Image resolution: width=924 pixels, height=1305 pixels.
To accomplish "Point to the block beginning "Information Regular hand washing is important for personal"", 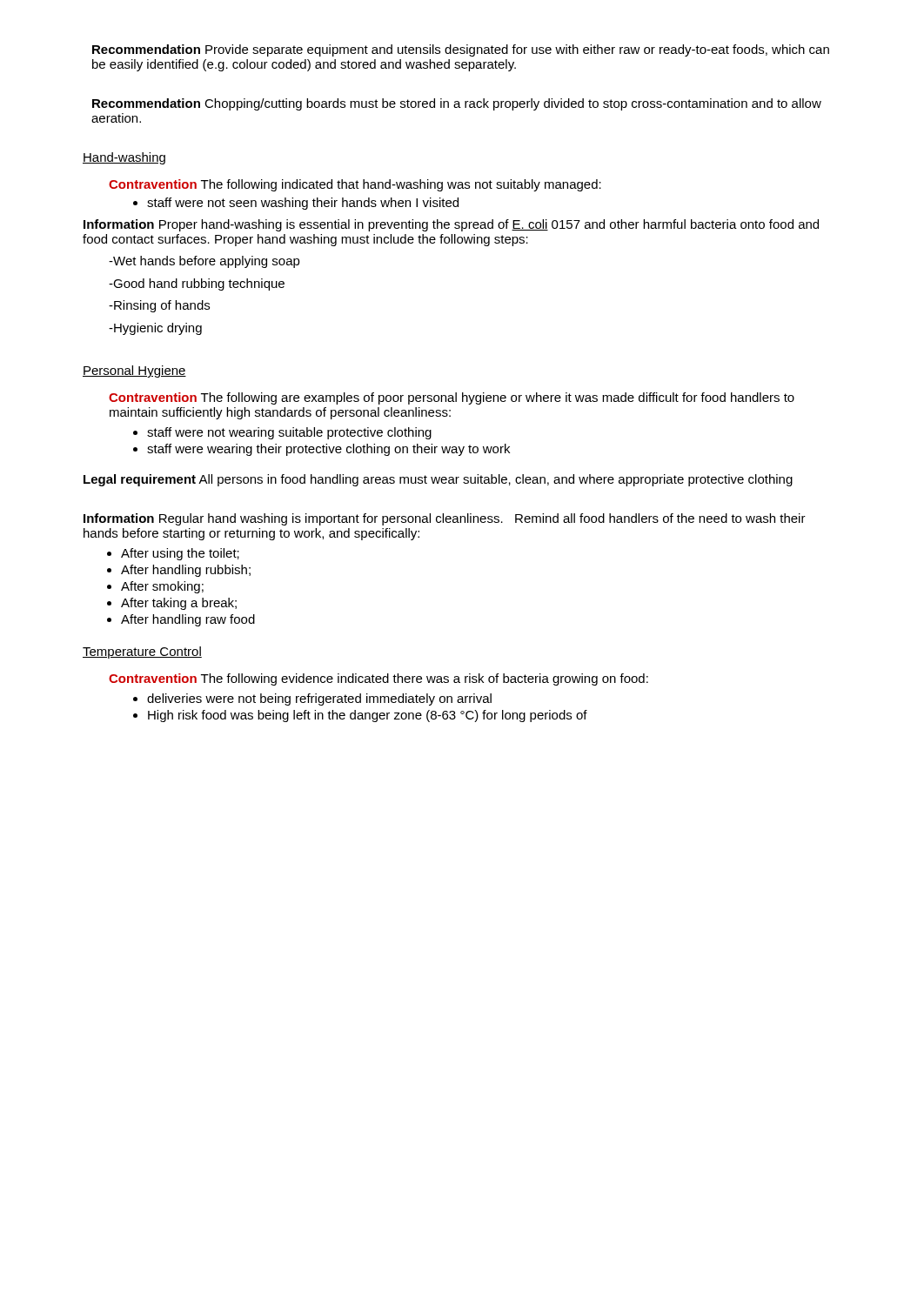I will click(444, 525).
